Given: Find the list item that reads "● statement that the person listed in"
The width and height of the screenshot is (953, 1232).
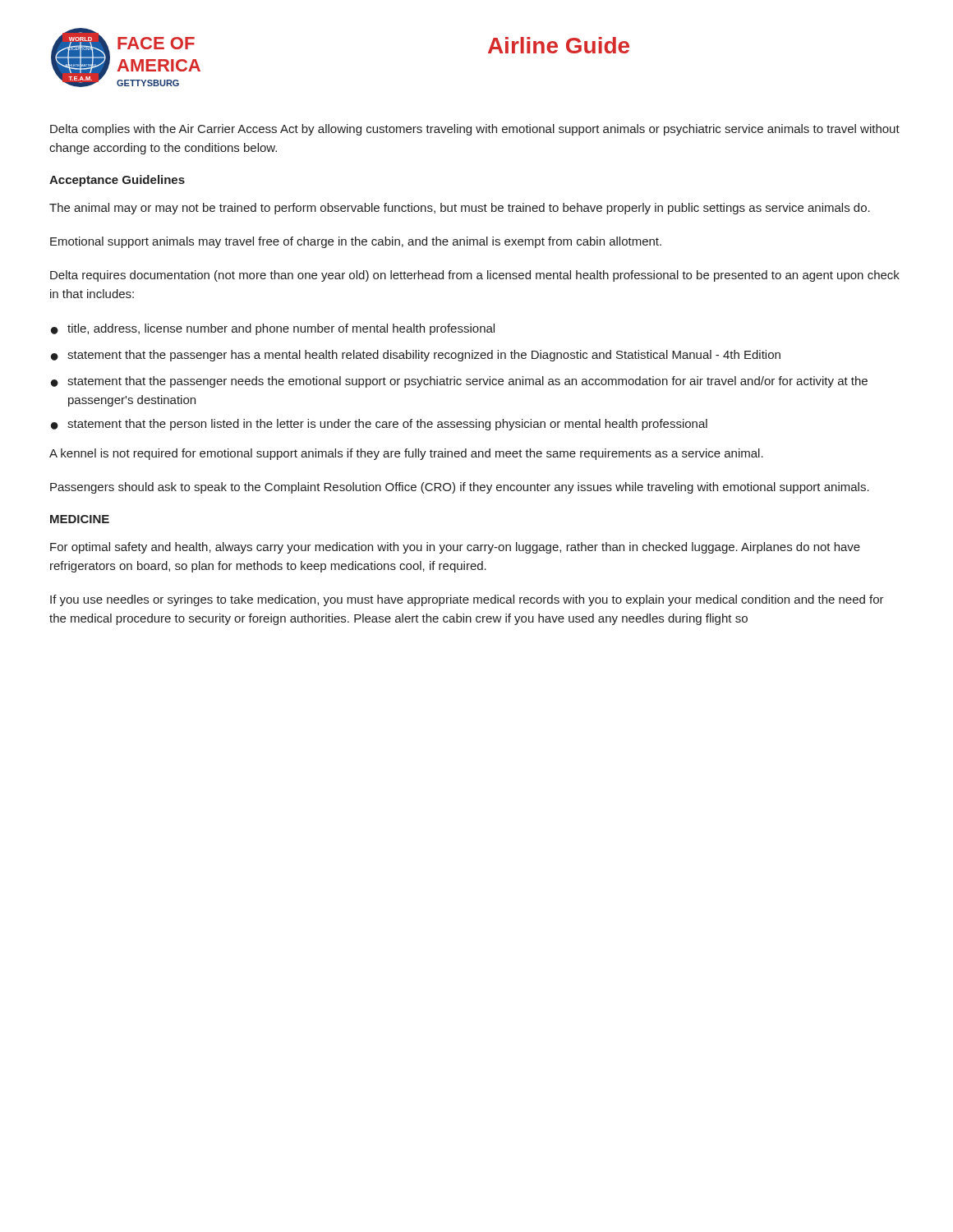Looking at the screenshot, I should [x=476, y=425].
